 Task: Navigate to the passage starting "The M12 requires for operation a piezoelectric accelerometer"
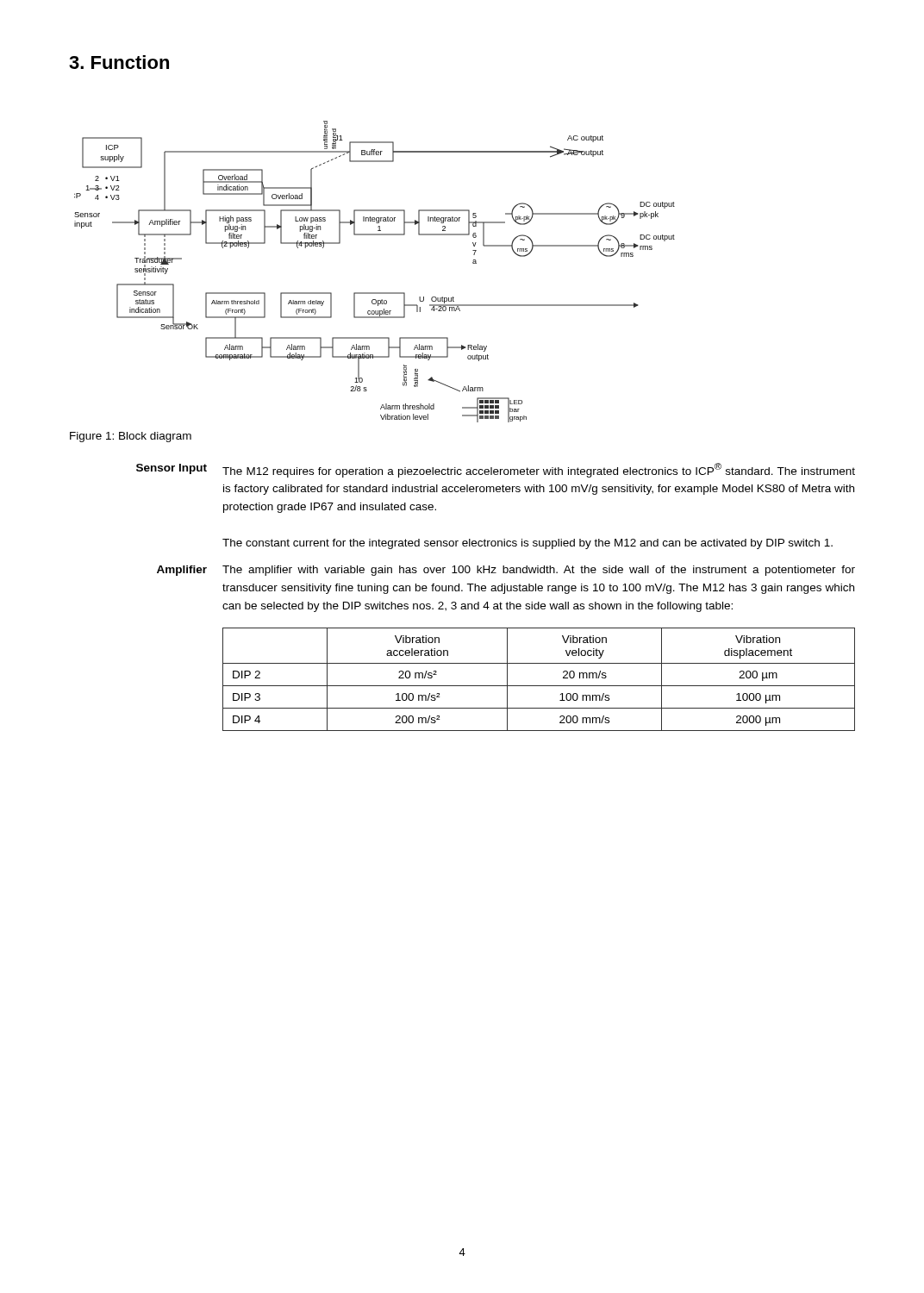pos(539,470)
